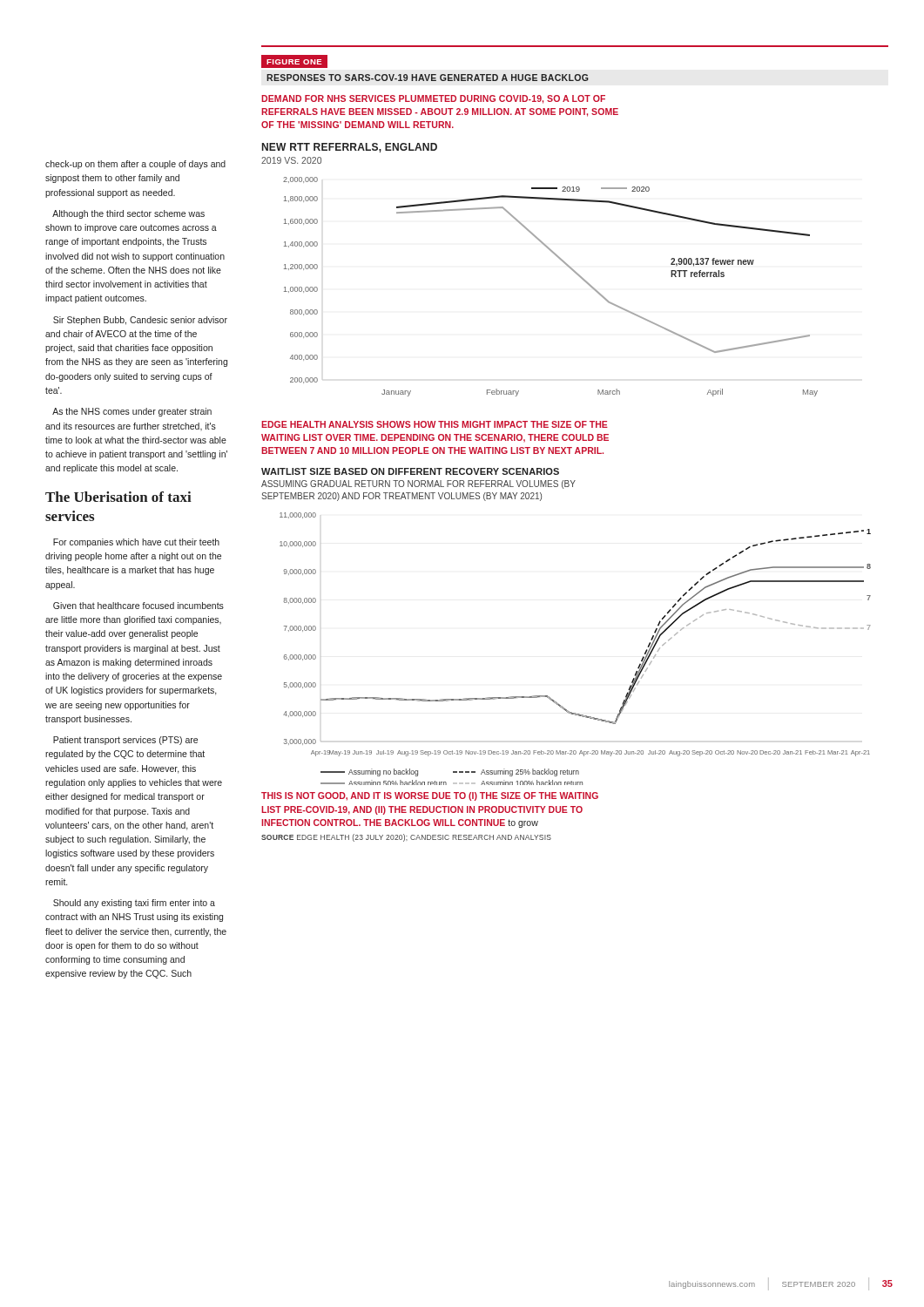Select the text block with the text "Sir Stephen Bubb, Candesic senior"

click(137, 355)
